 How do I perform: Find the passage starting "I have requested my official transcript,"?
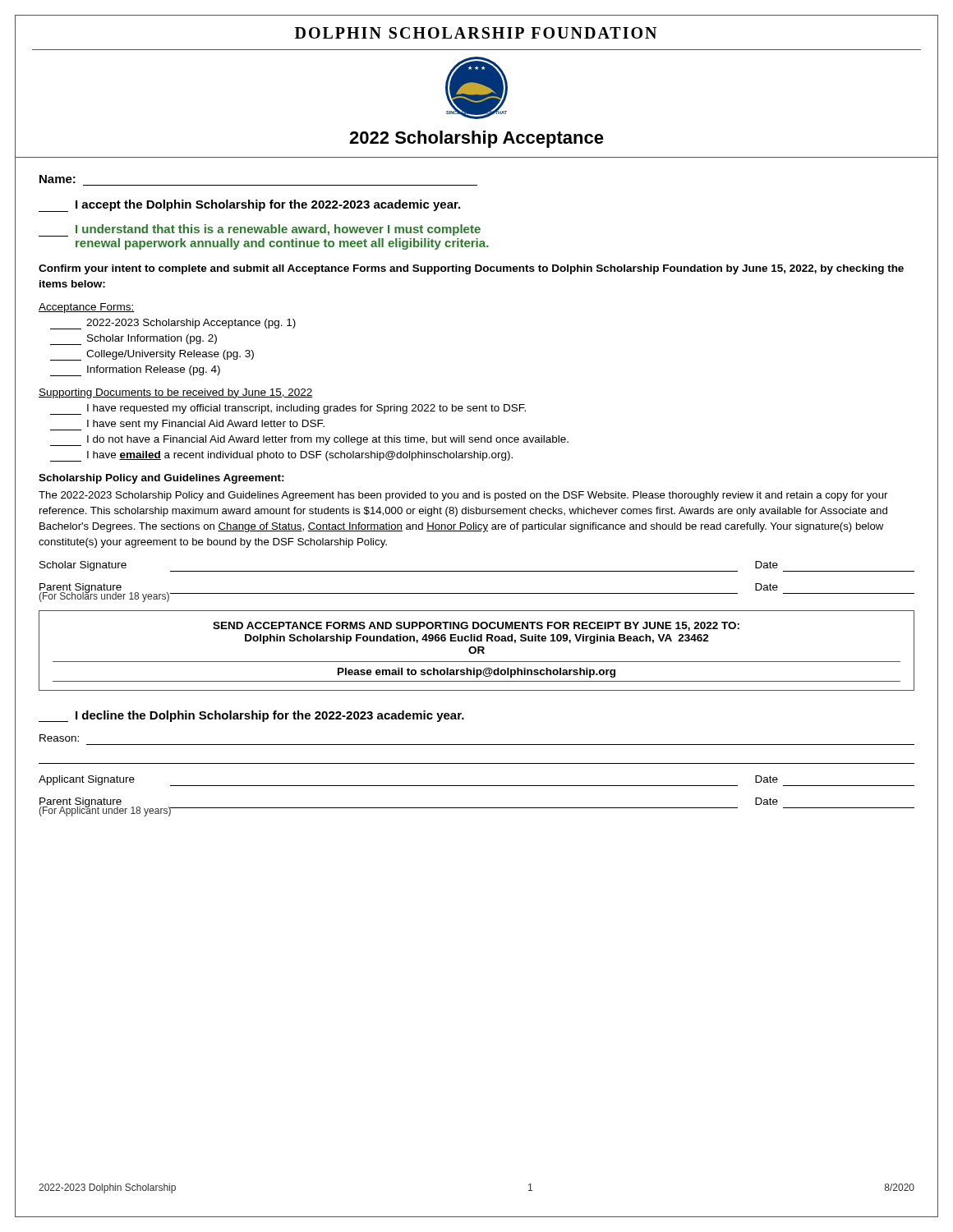pos(288,408)
